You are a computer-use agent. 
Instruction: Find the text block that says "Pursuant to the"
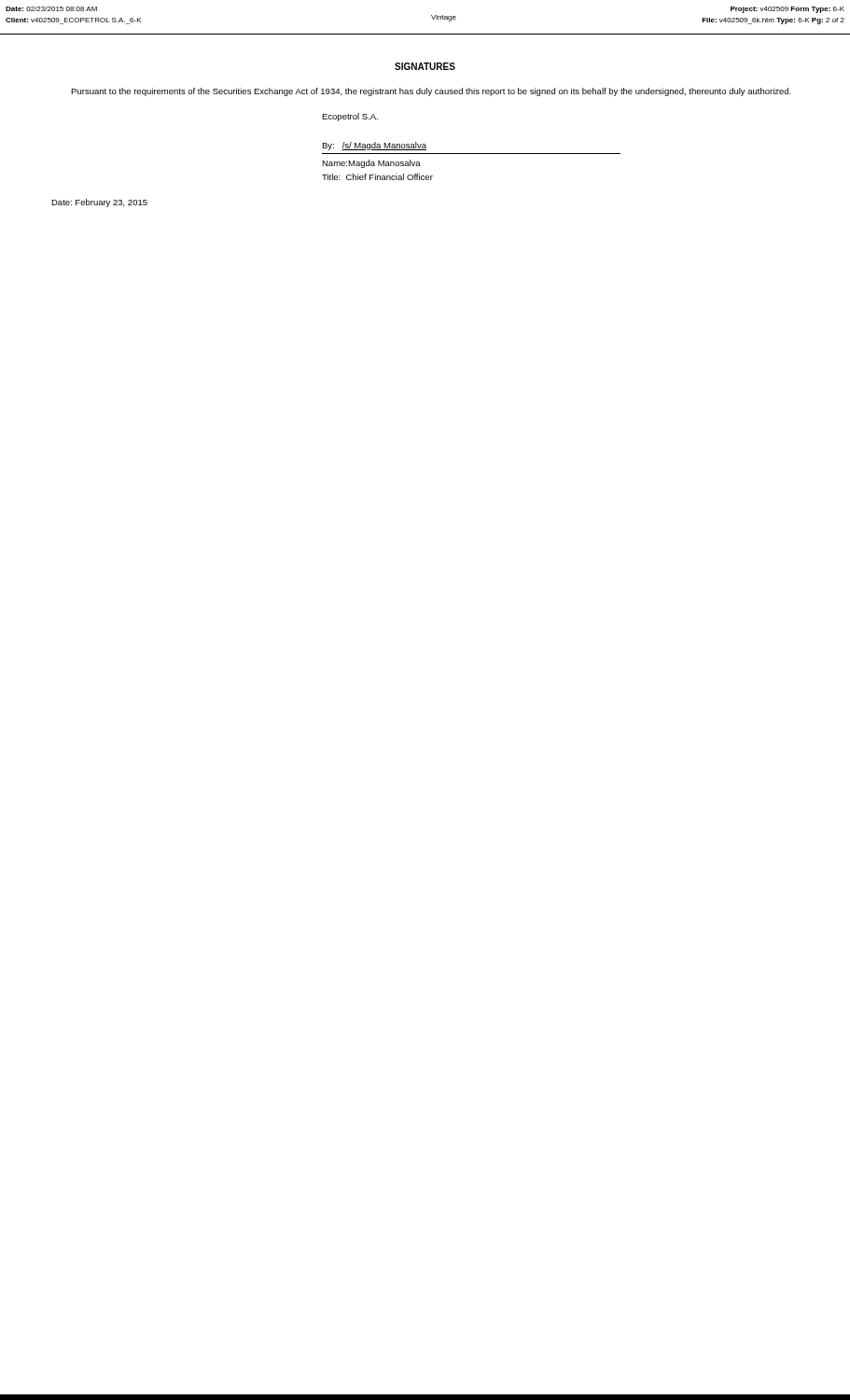tap(421, 91)
